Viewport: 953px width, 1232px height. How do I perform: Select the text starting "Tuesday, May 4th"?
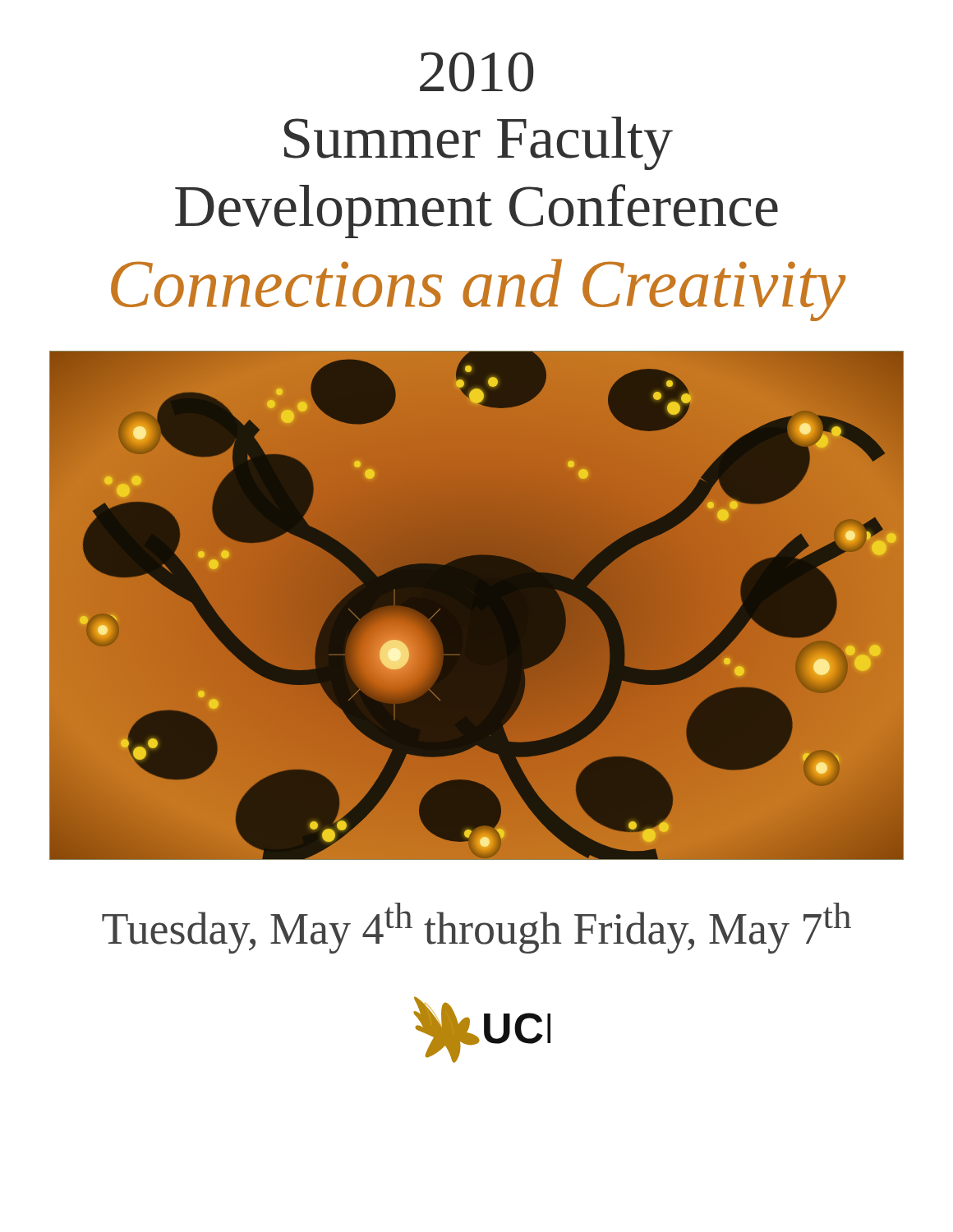click(x=476, y=924)
